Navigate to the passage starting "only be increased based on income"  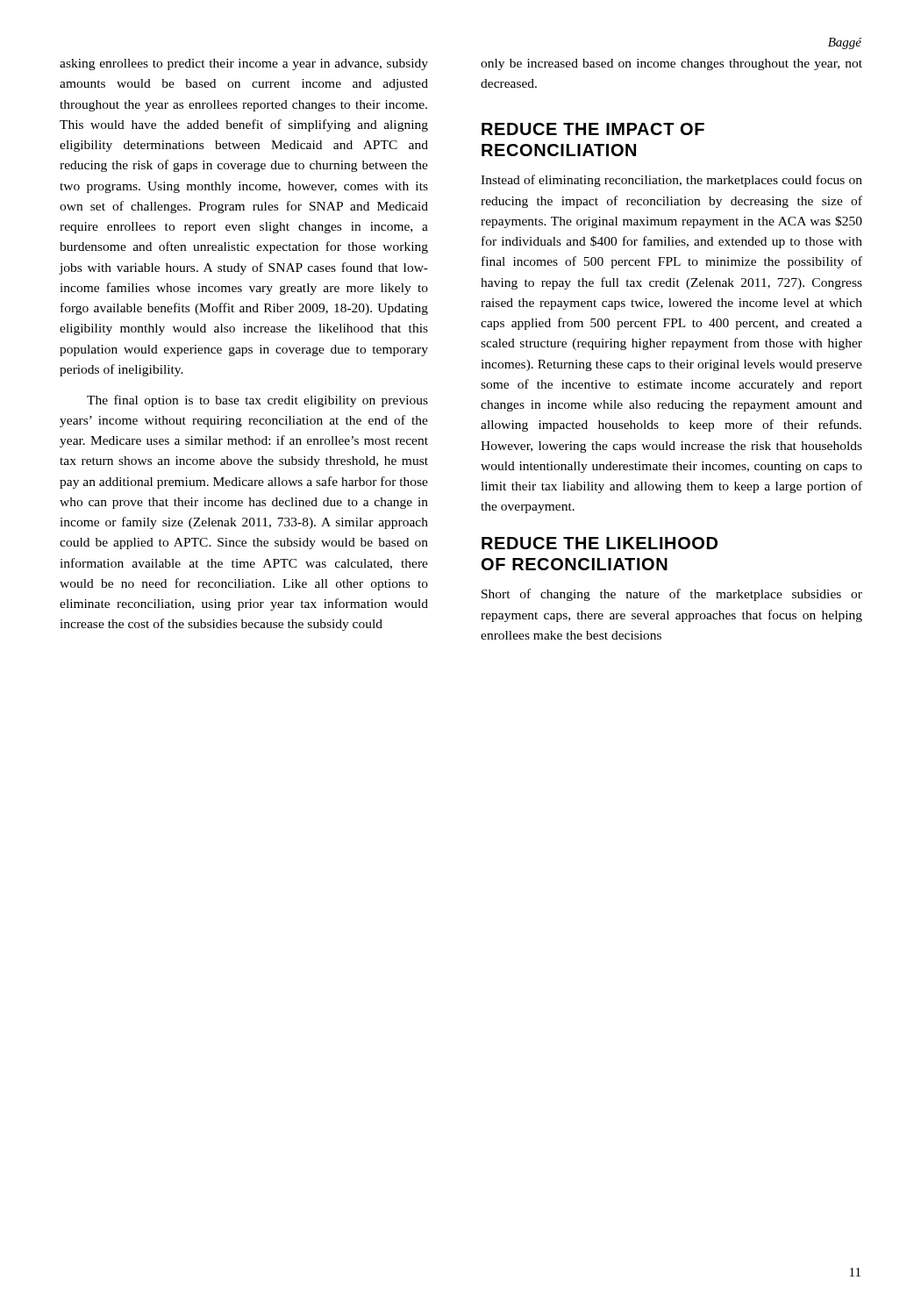pyautogui.click(x=671, y=73)
